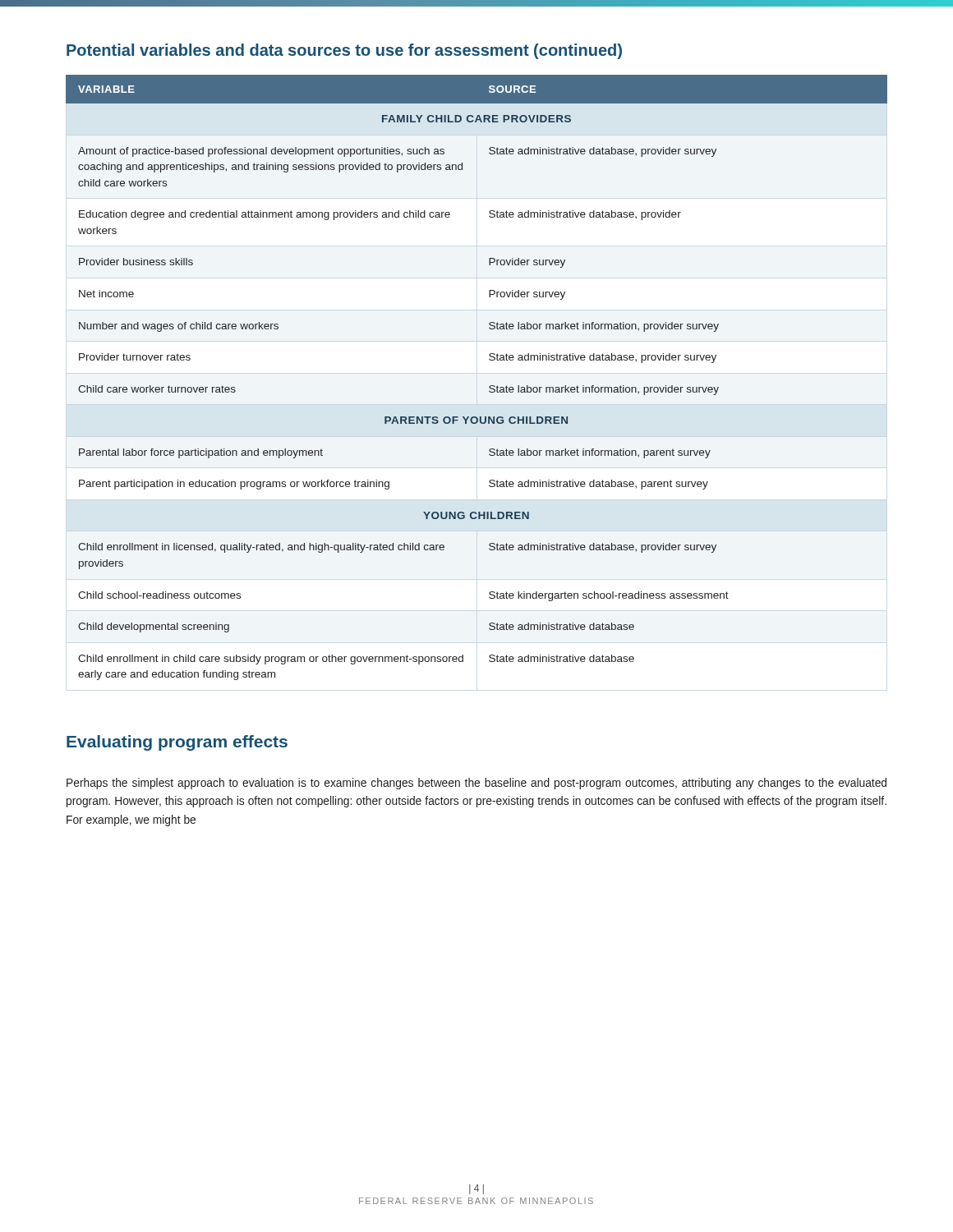Click a table
The height and width of the screenshot is (1232, 953).
pyautogui.click(x=476, y=383)
